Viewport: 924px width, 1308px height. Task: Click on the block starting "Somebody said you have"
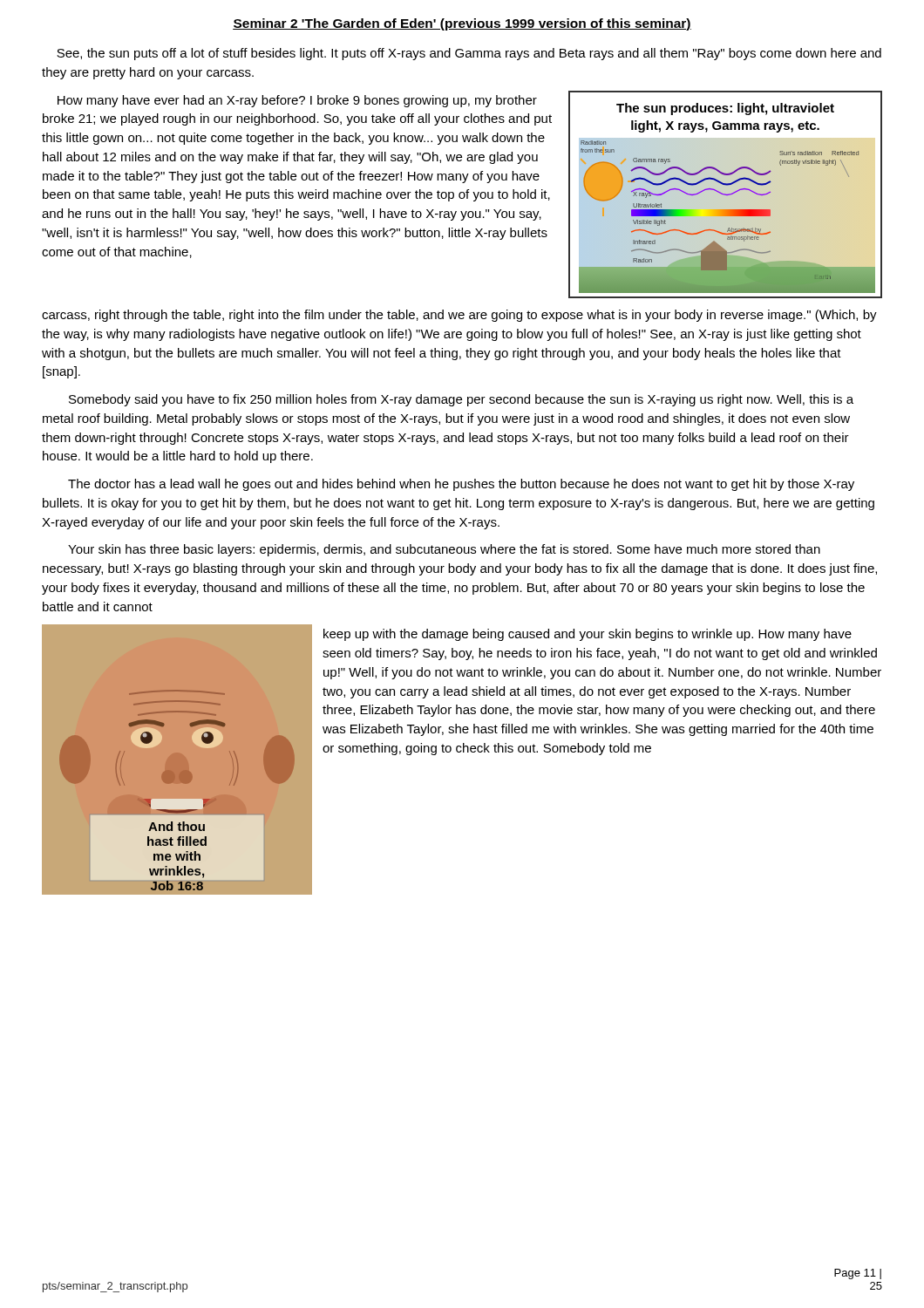pos(448,427)
